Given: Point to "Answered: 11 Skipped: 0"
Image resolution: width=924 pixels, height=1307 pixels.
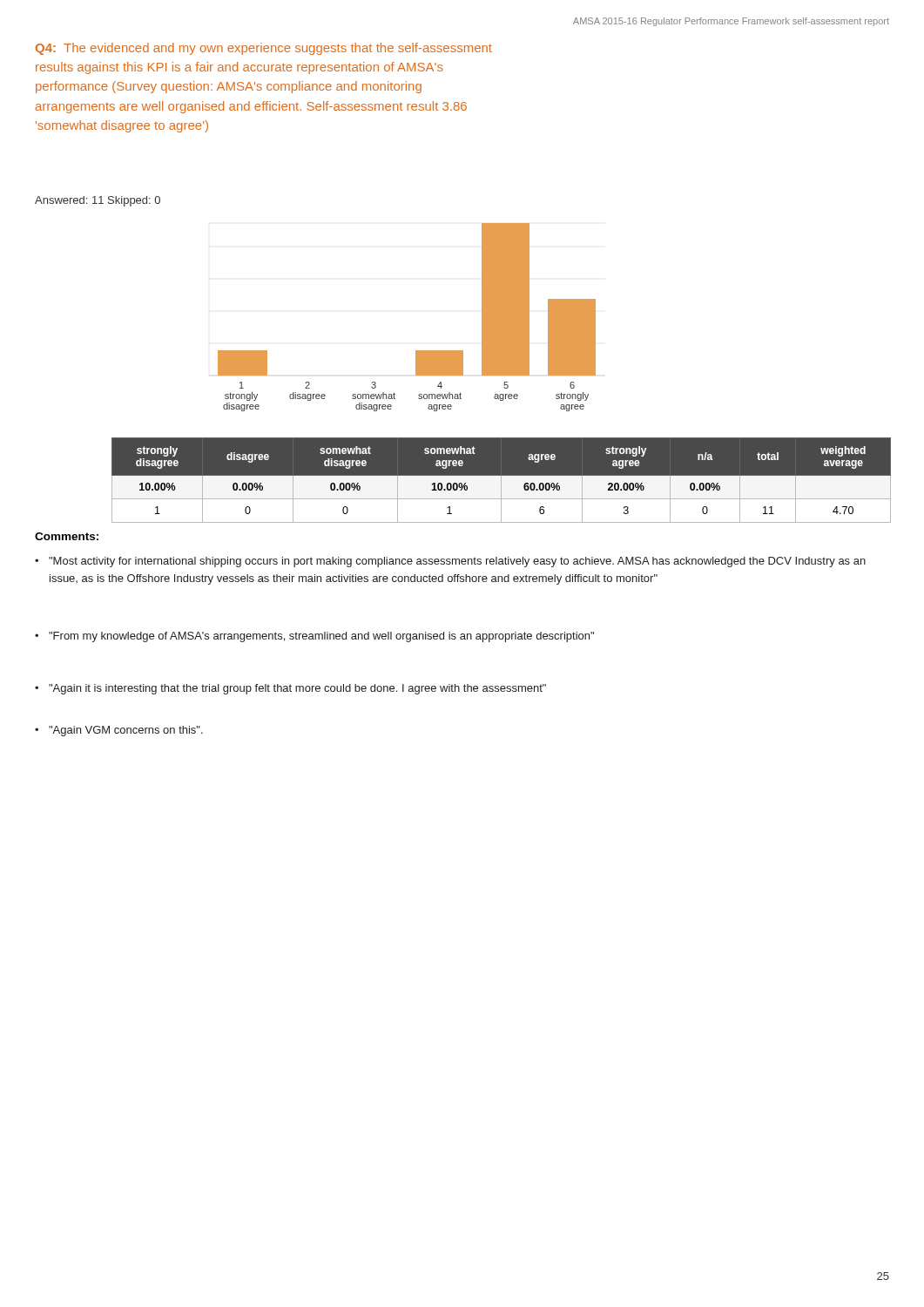Looking at the screenshot, I should coord(98,200).
